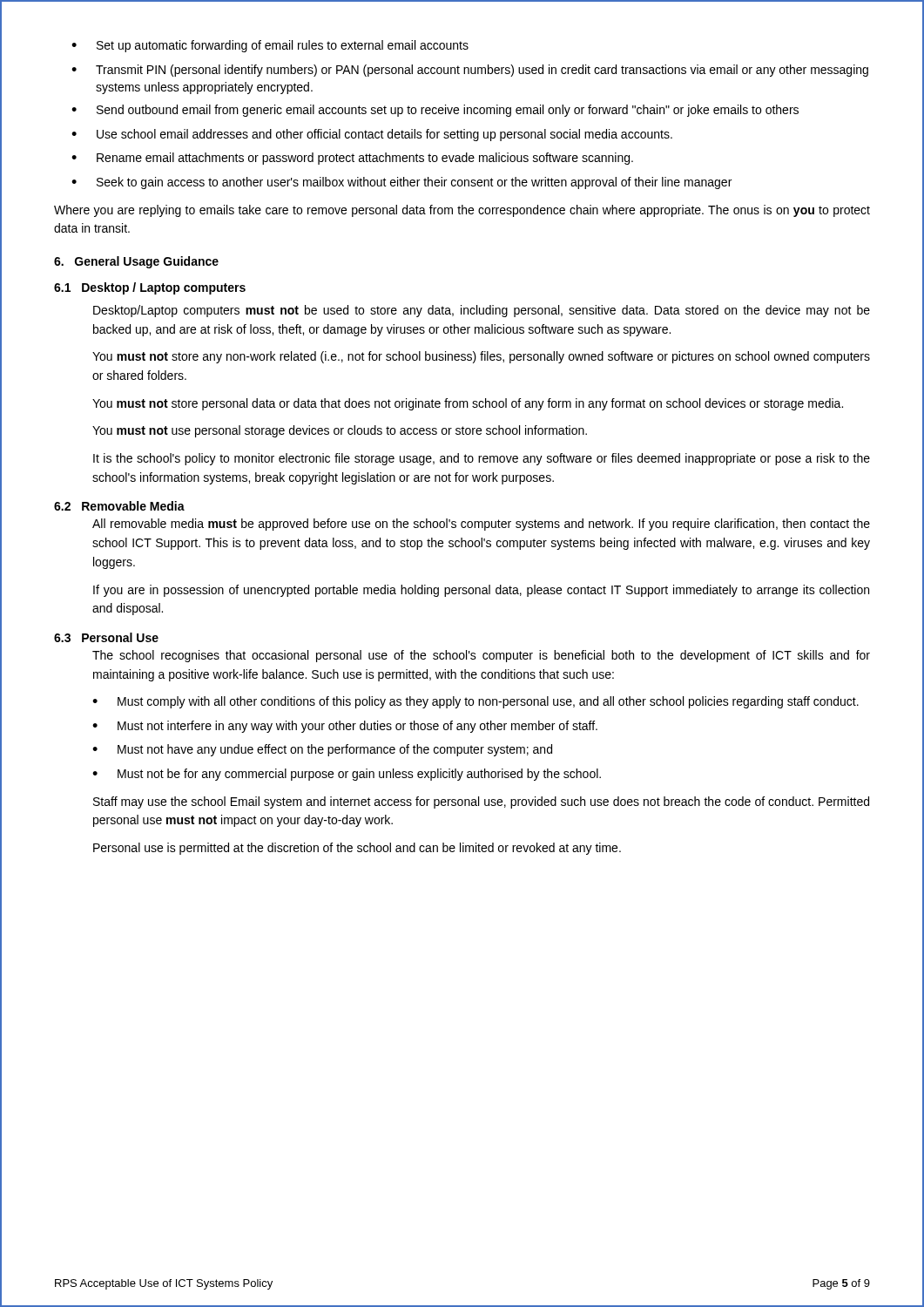Point to the element starting "Desktop/Laptop computers must not be"
924x1307 pixels.
(481, 320)
